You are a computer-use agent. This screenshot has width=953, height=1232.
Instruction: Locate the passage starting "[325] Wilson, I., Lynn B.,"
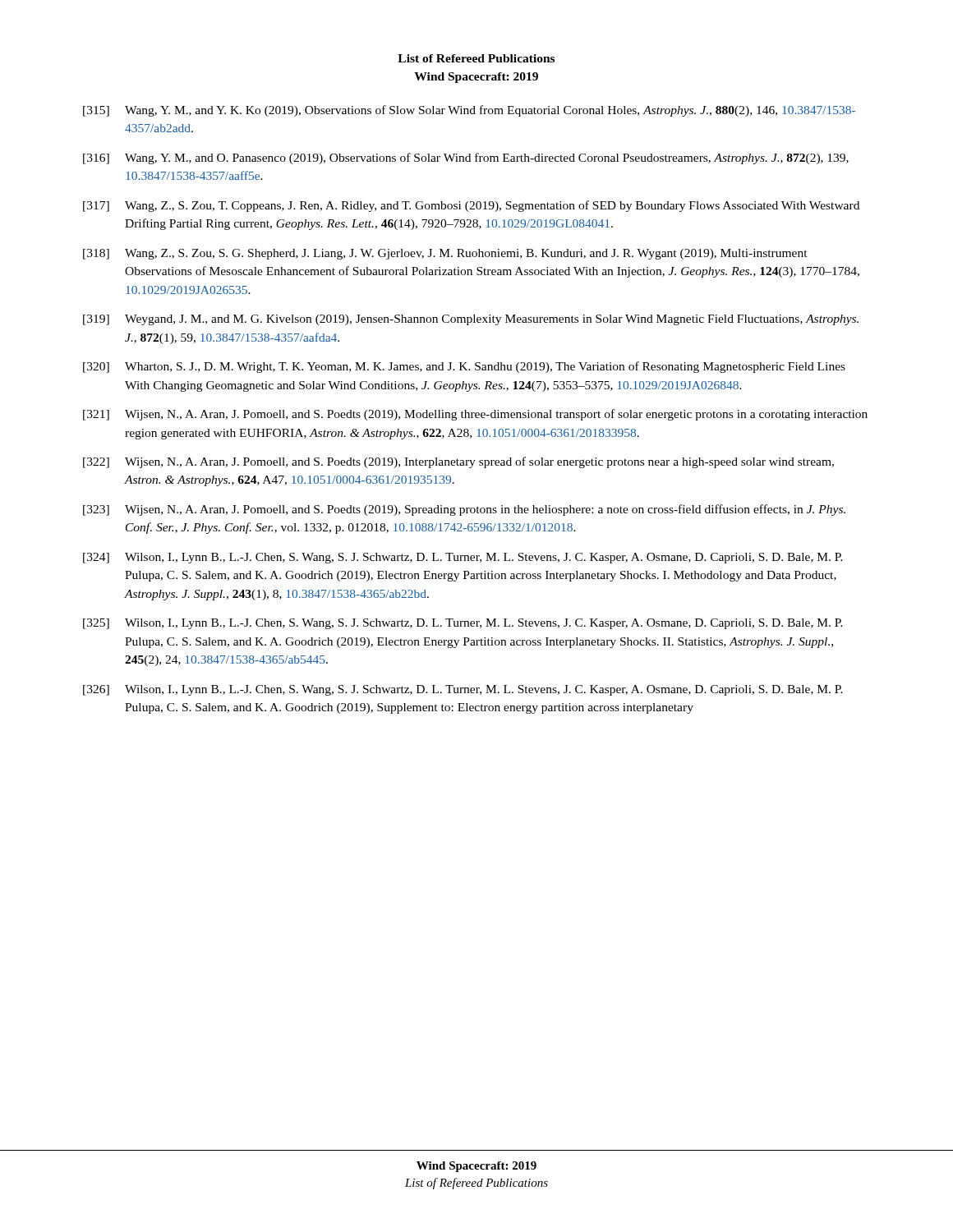coord(476,641)
